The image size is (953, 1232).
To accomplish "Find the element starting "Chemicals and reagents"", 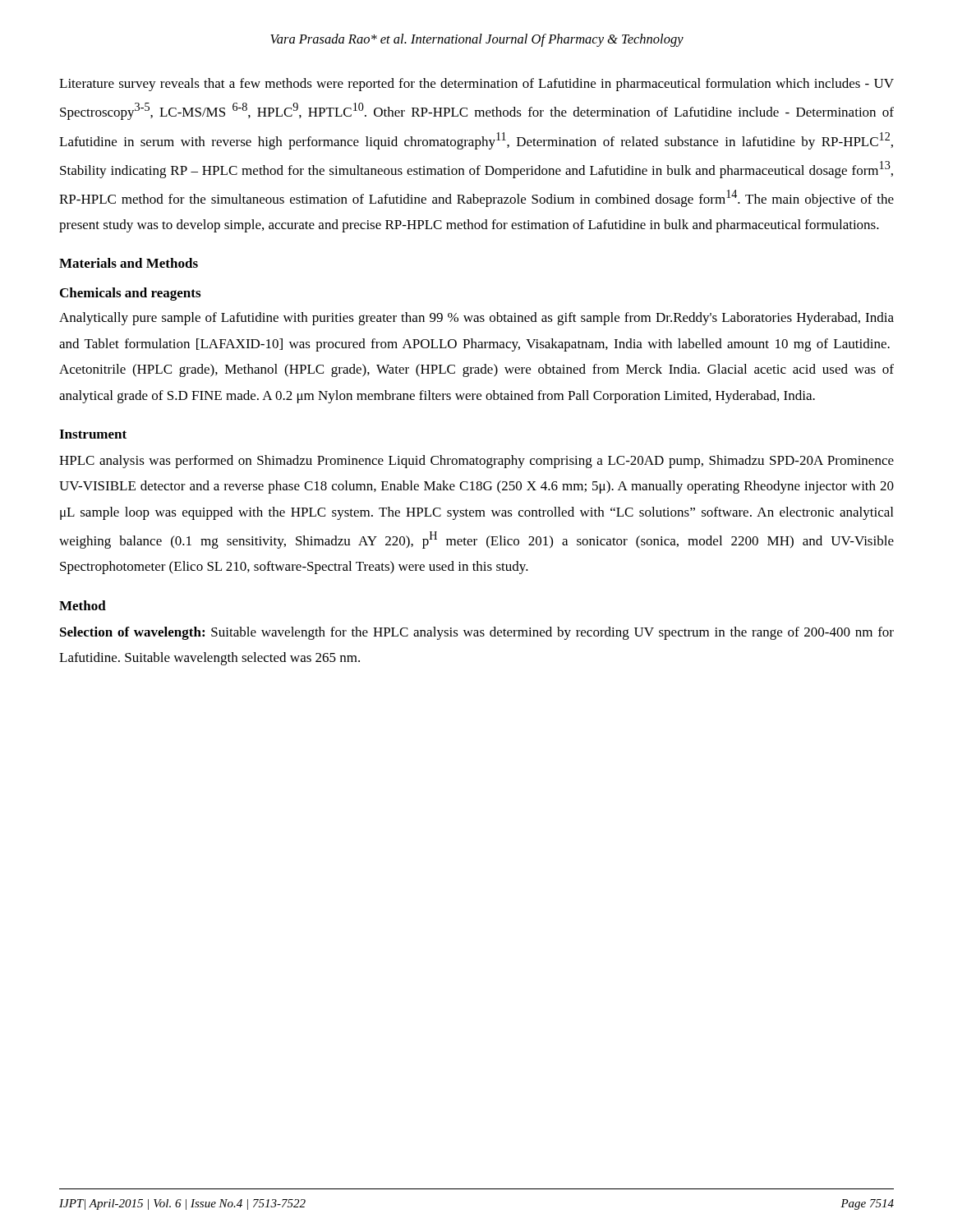I will [x=130, y=293].
